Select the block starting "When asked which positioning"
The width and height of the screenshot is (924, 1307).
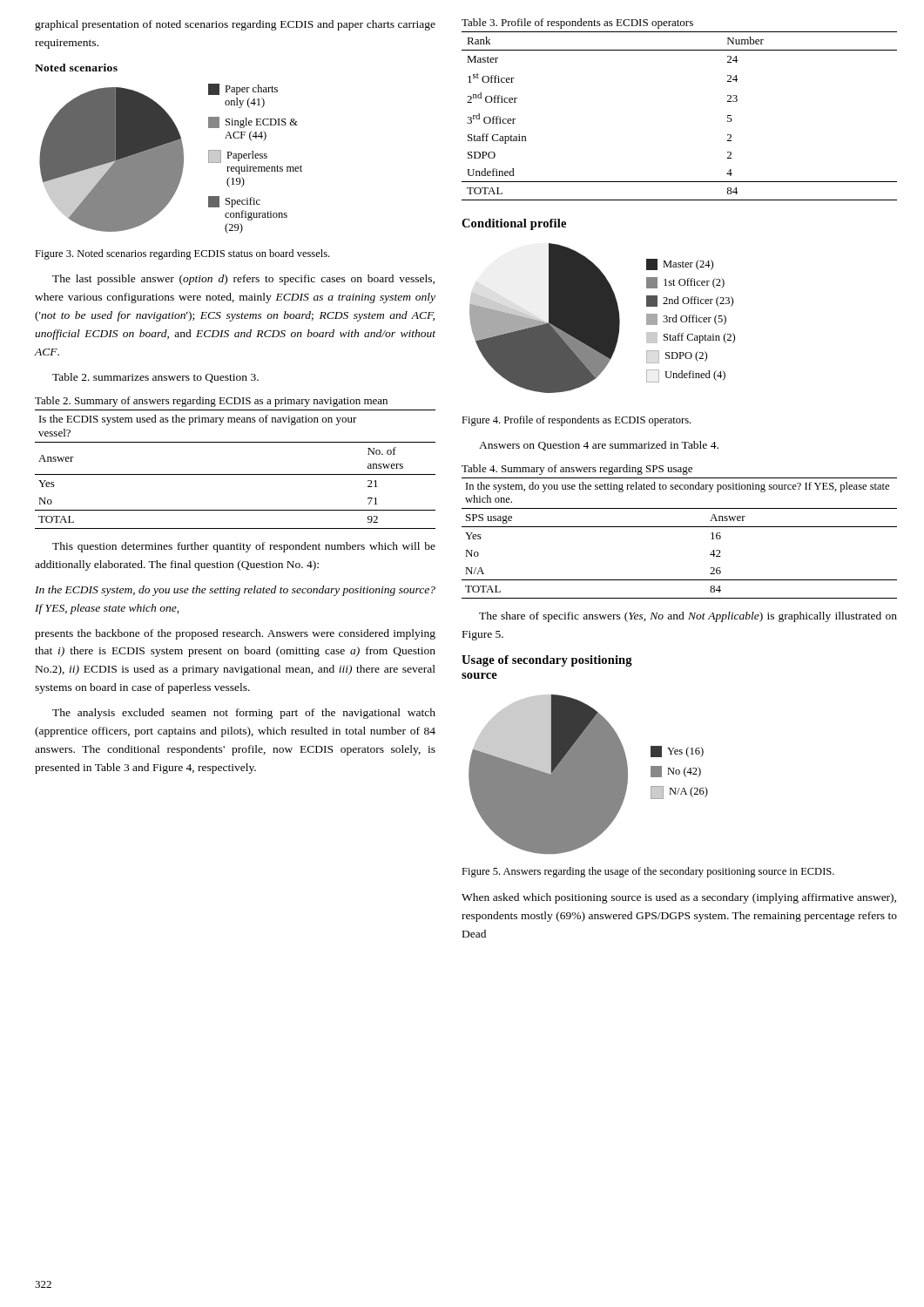click(x=679, y=915)
